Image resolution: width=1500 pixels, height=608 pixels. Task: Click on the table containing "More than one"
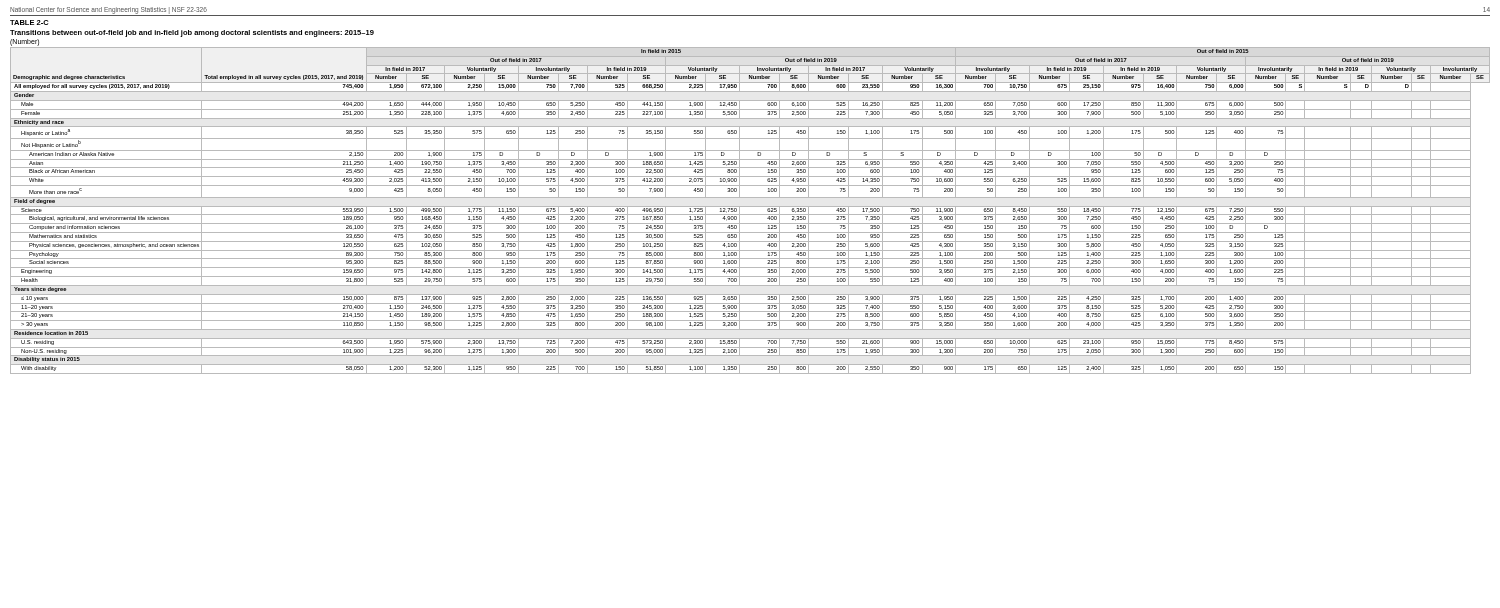[750, 211]
